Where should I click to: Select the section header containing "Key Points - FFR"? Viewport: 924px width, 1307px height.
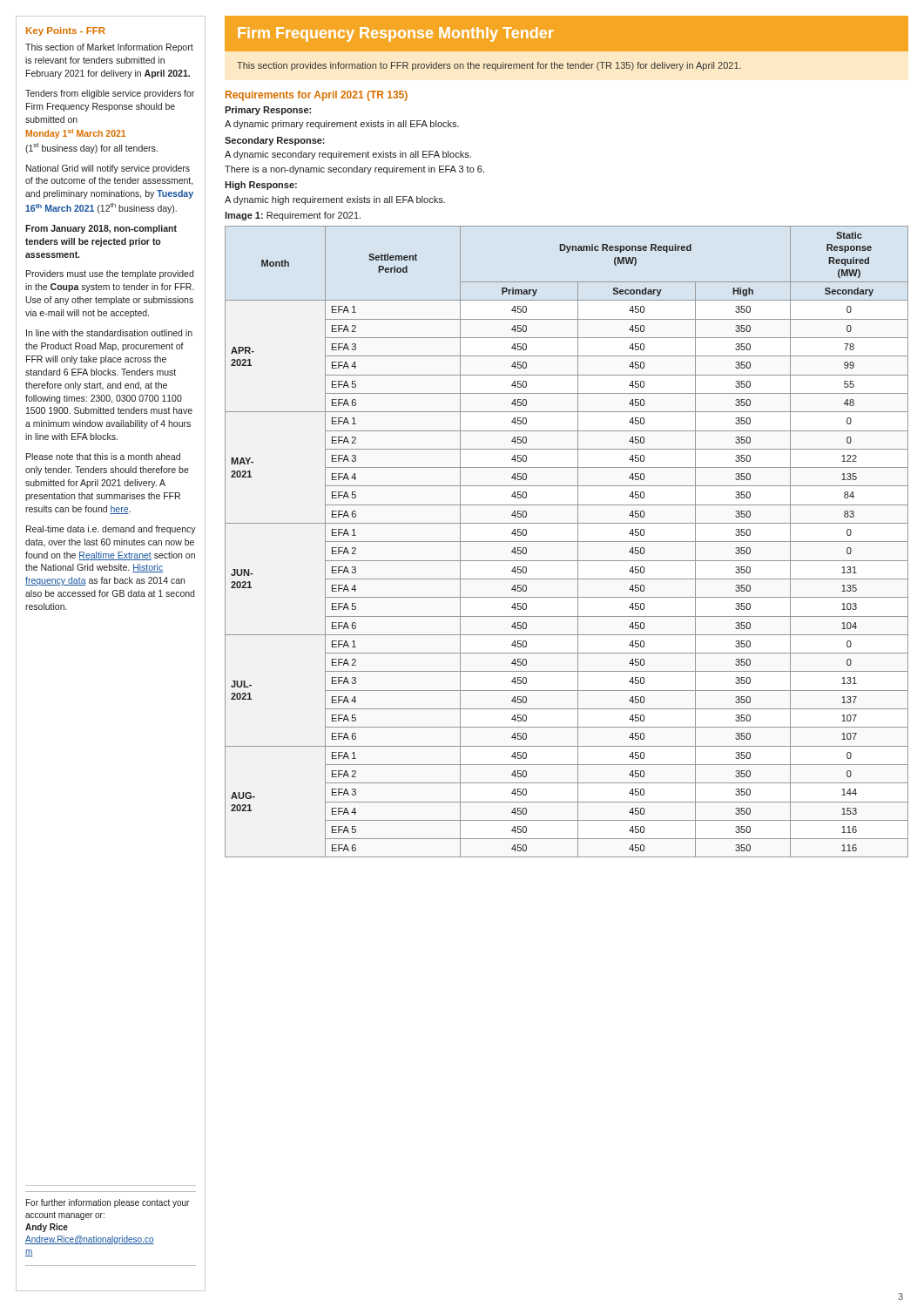point(65,30)
